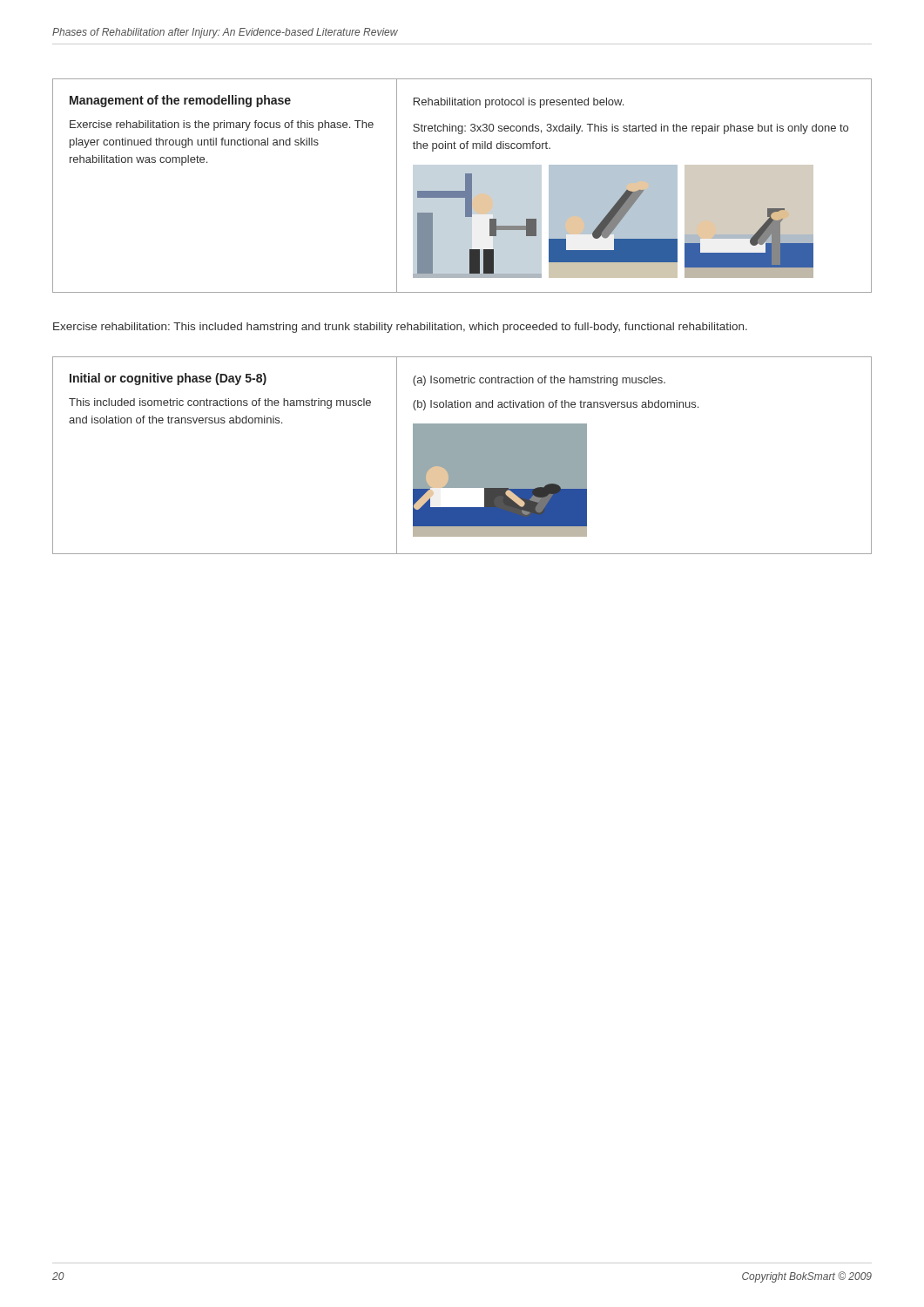This screenshot has height=1307, width=924.
Task: Find the table that mentions "Initial or cognitive phase"
Action: pos(462,455)
